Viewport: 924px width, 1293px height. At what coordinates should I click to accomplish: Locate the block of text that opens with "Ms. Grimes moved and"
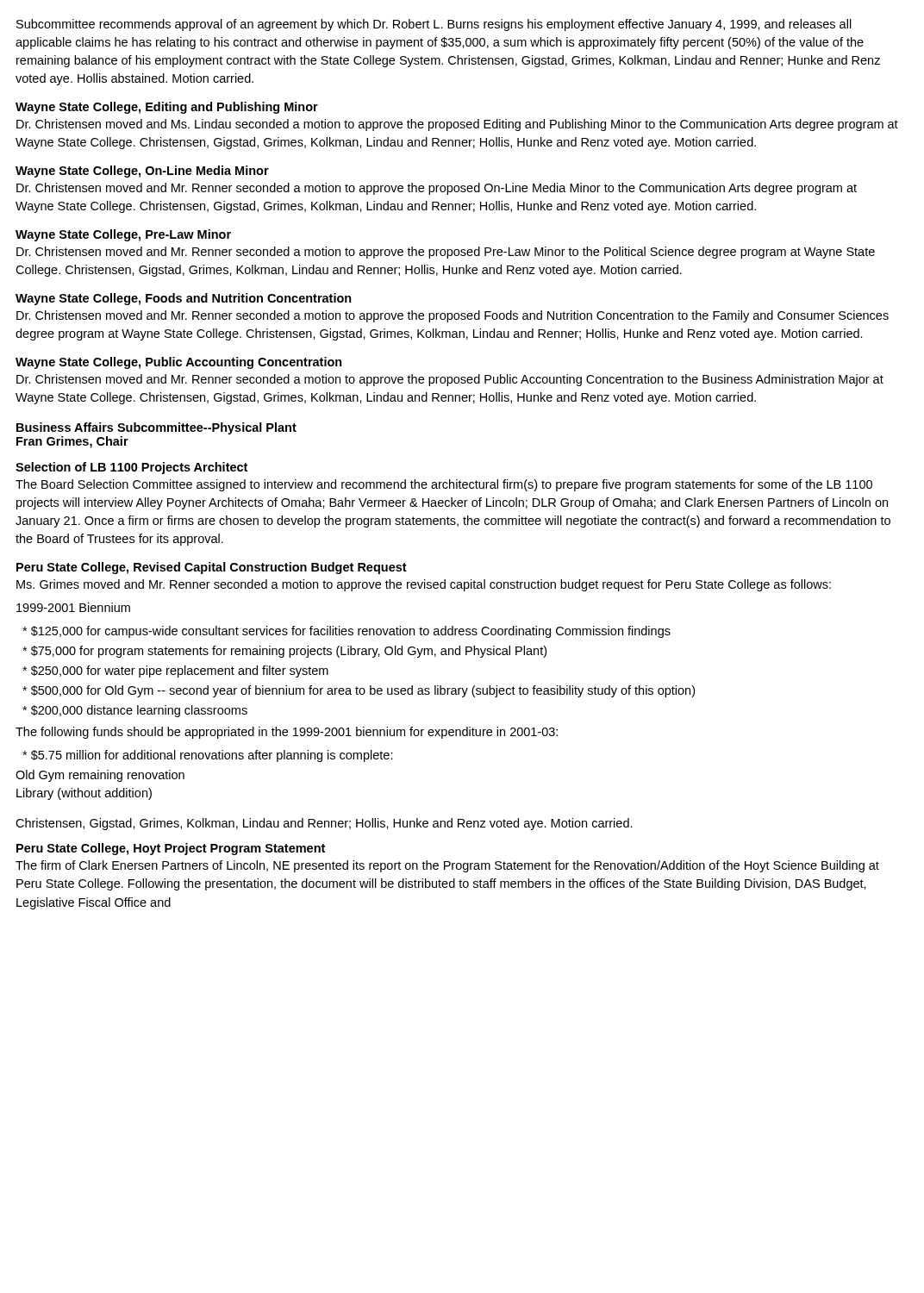(x=424, y=585)
